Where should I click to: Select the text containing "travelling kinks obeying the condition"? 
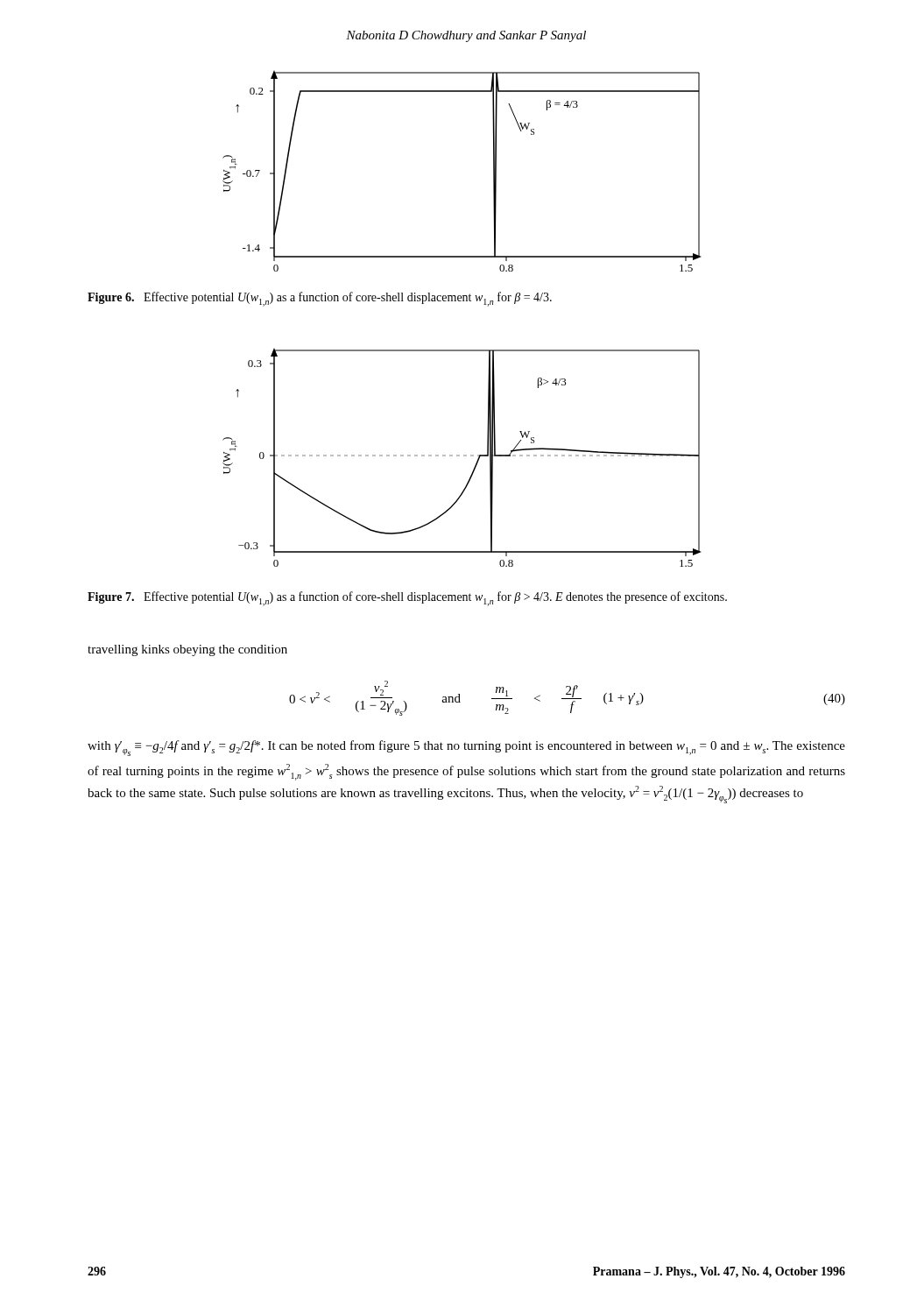coord(188,649)
